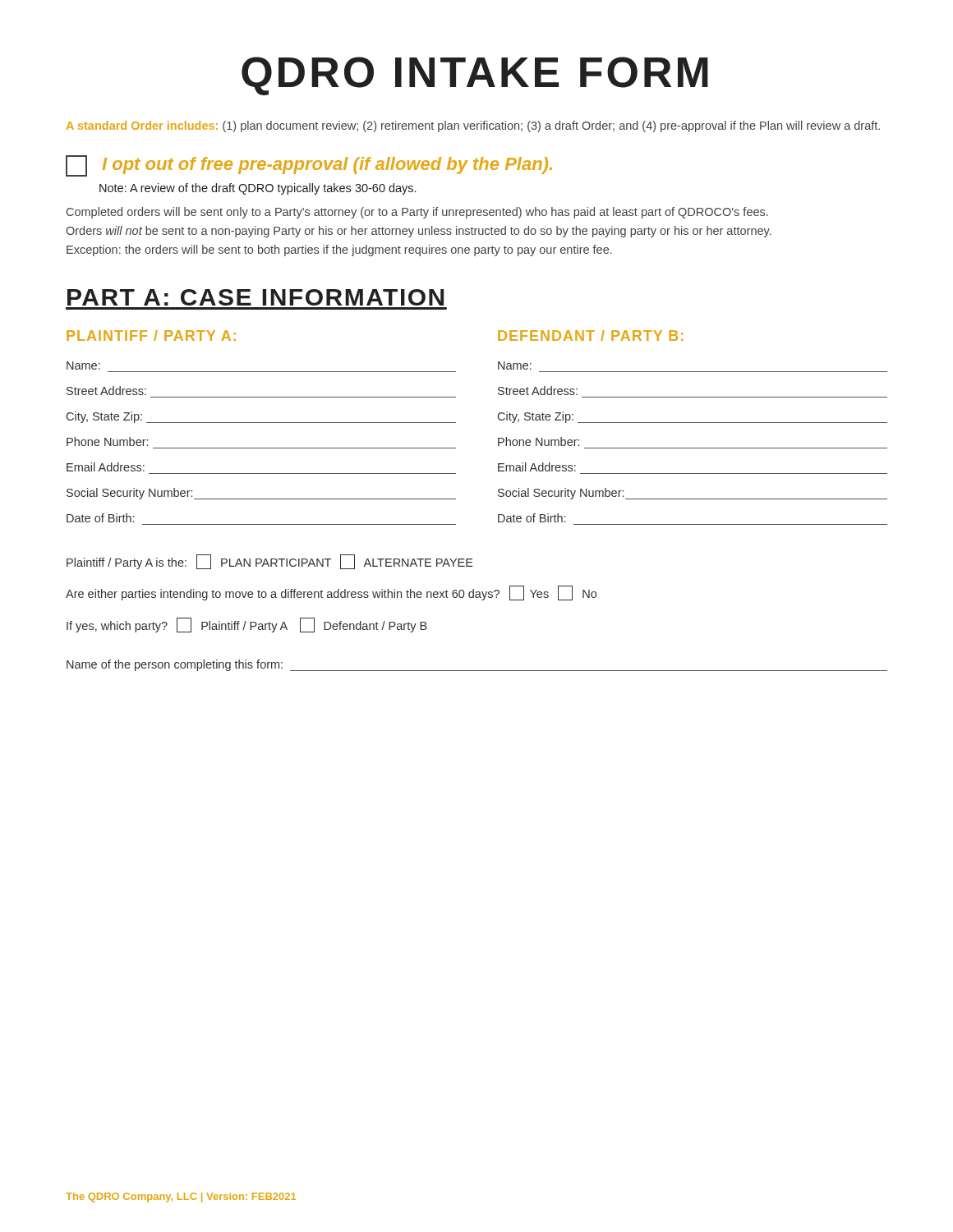Screen dimensions: 1232x953
Task: Point to the passage starting "PLAINTIFF / PARTY A:"
Action: click(152, 336)
